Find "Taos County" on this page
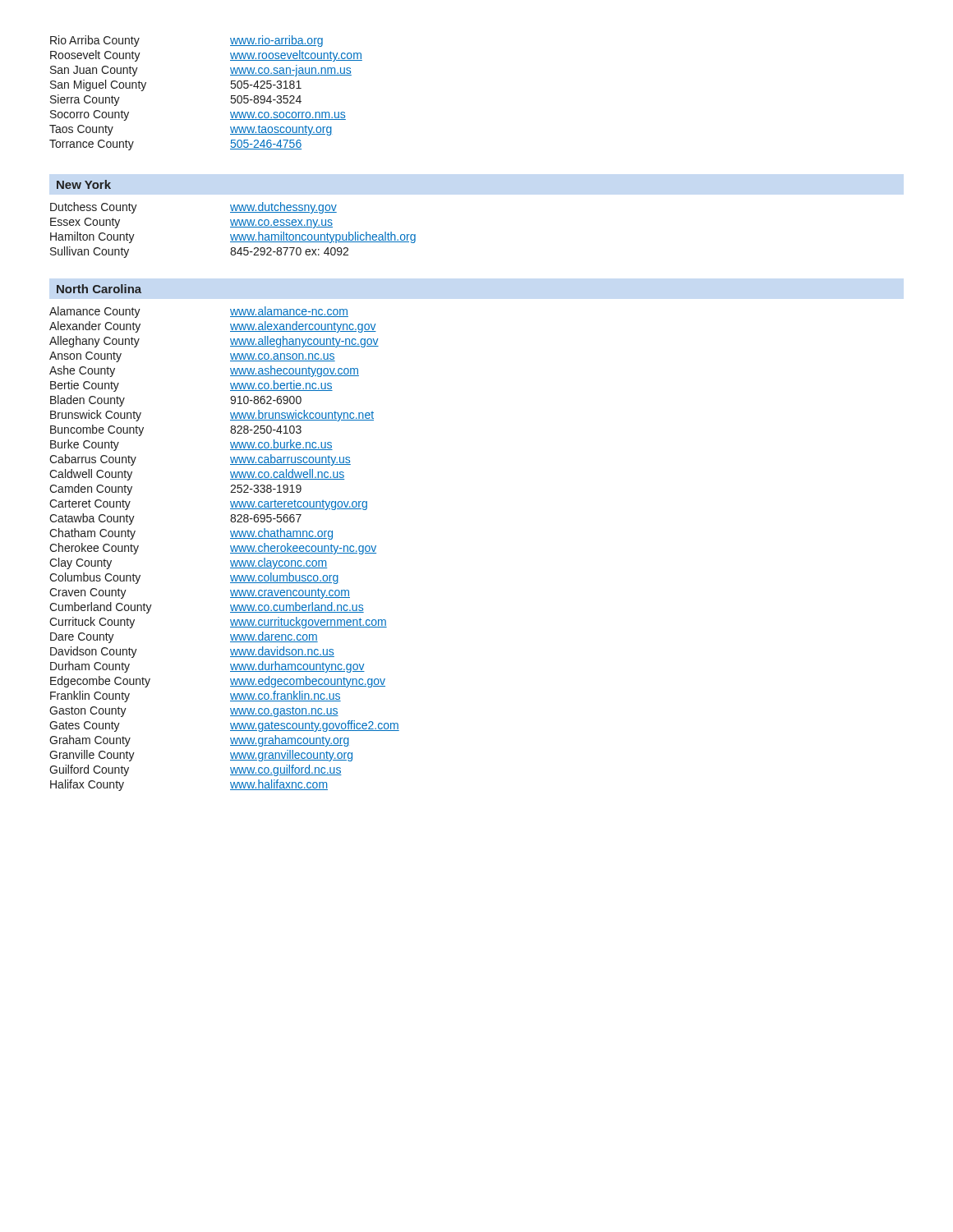Image resolution: width=953 pixels, height=1232 pixels. 81,129
